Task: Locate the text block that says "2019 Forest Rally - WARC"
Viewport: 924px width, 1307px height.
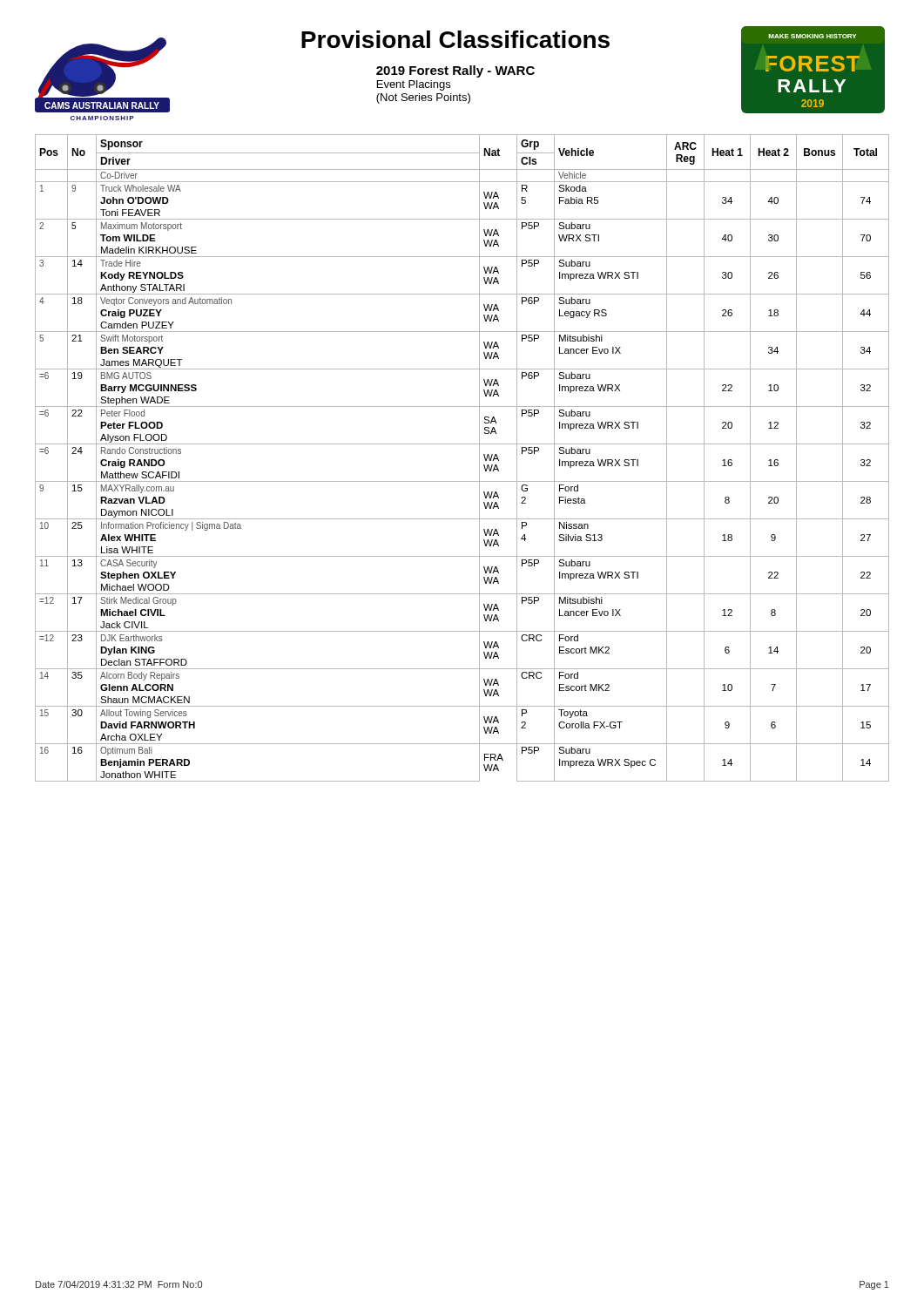Action: click(455, 83)
